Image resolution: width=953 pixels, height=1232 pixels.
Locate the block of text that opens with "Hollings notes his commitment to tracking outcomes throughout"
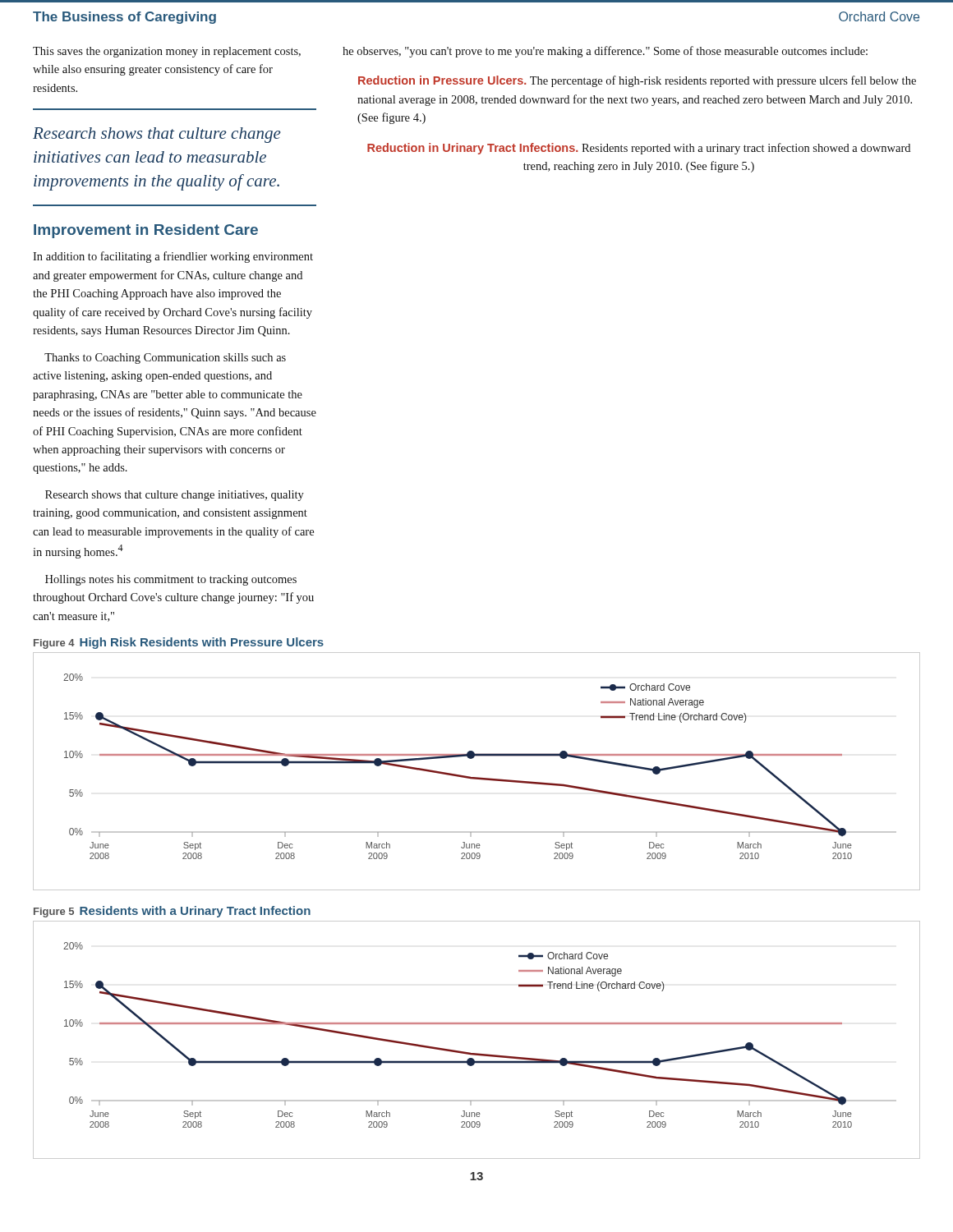click(173, 597)
